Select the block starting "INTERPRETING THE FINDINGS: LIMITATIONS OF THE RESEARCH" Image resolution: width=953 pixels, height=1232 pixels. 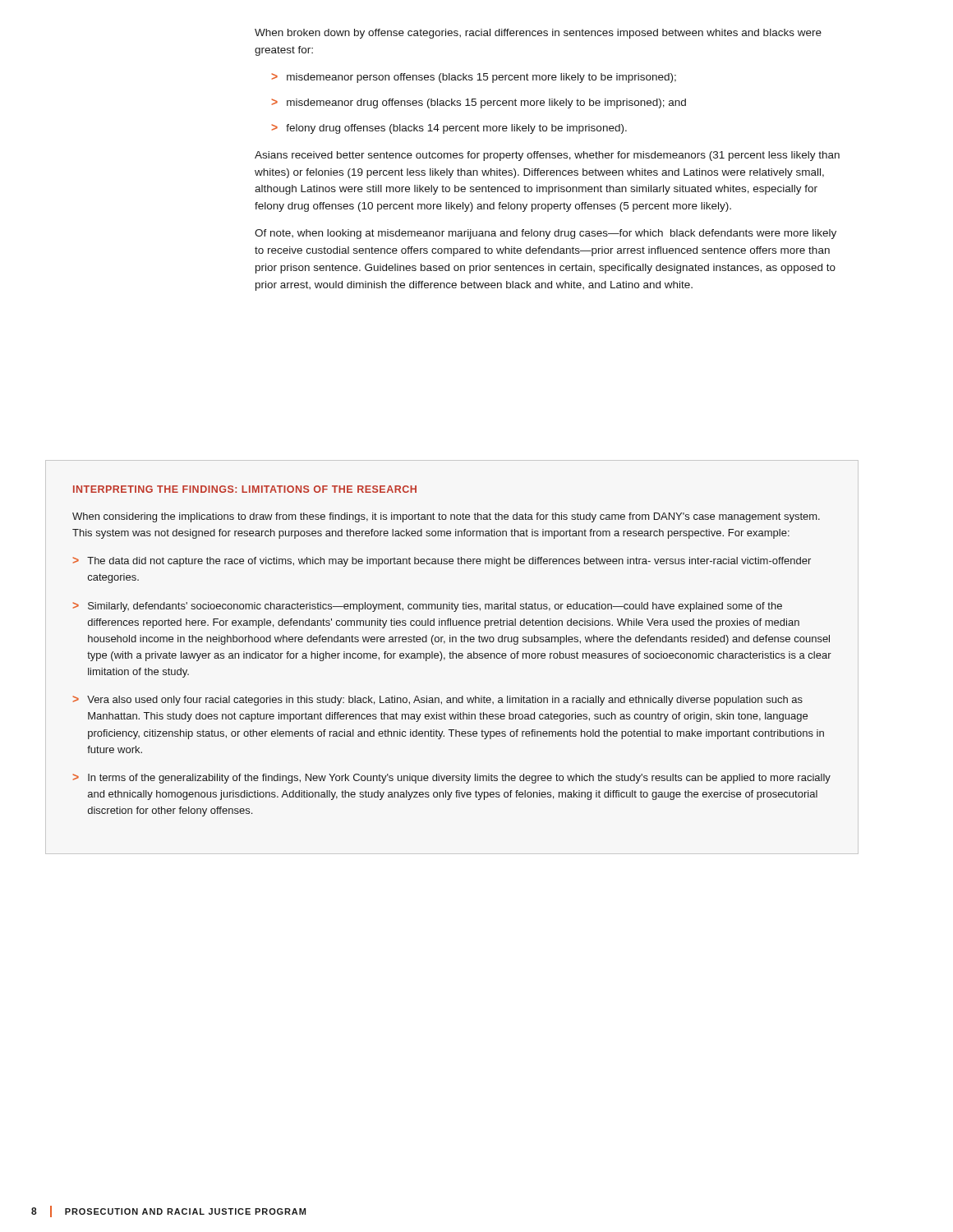click(x=245, y=490)
